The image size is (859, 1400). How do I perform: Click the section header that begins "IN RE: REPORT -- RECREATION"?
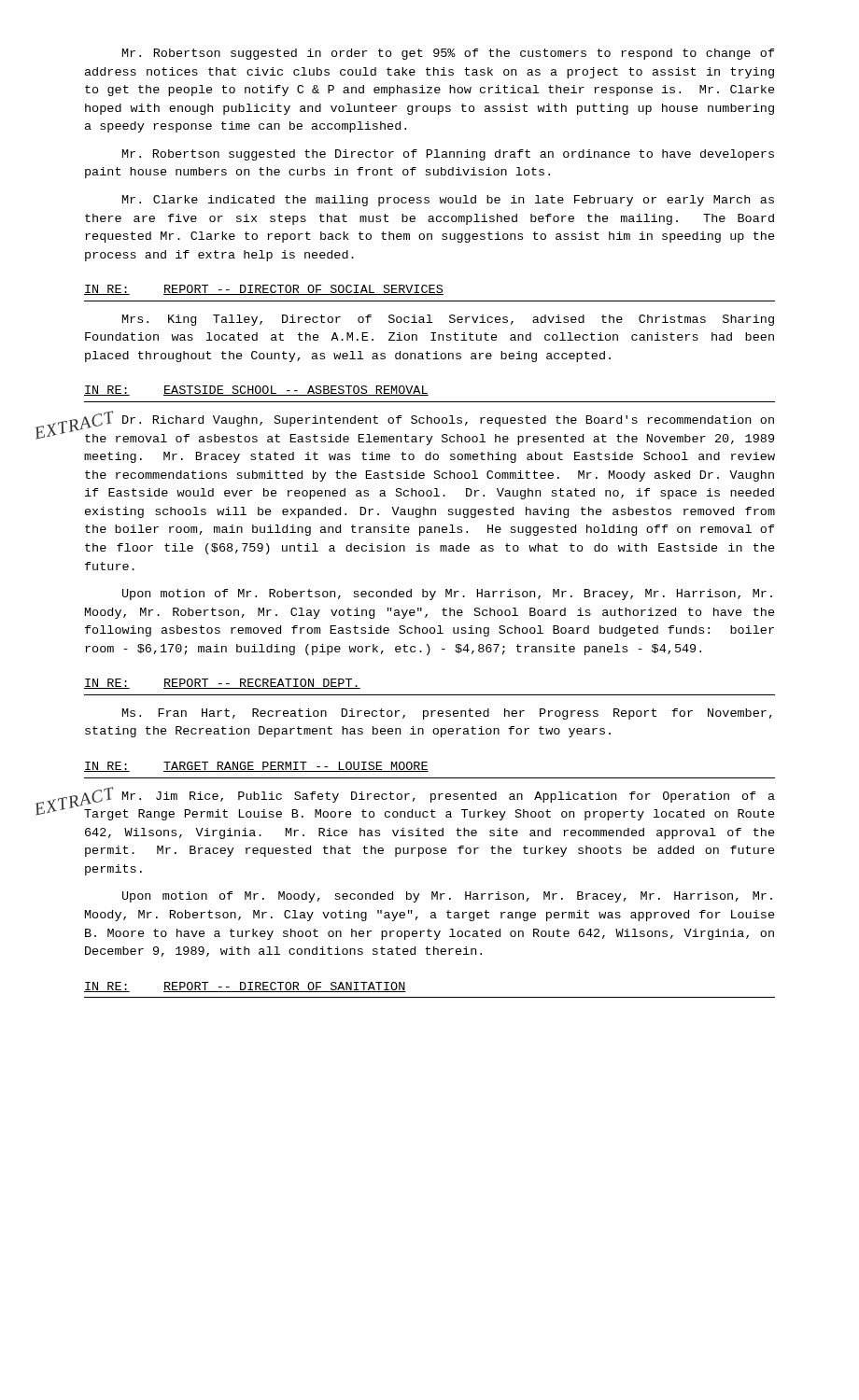click(222, 684)
